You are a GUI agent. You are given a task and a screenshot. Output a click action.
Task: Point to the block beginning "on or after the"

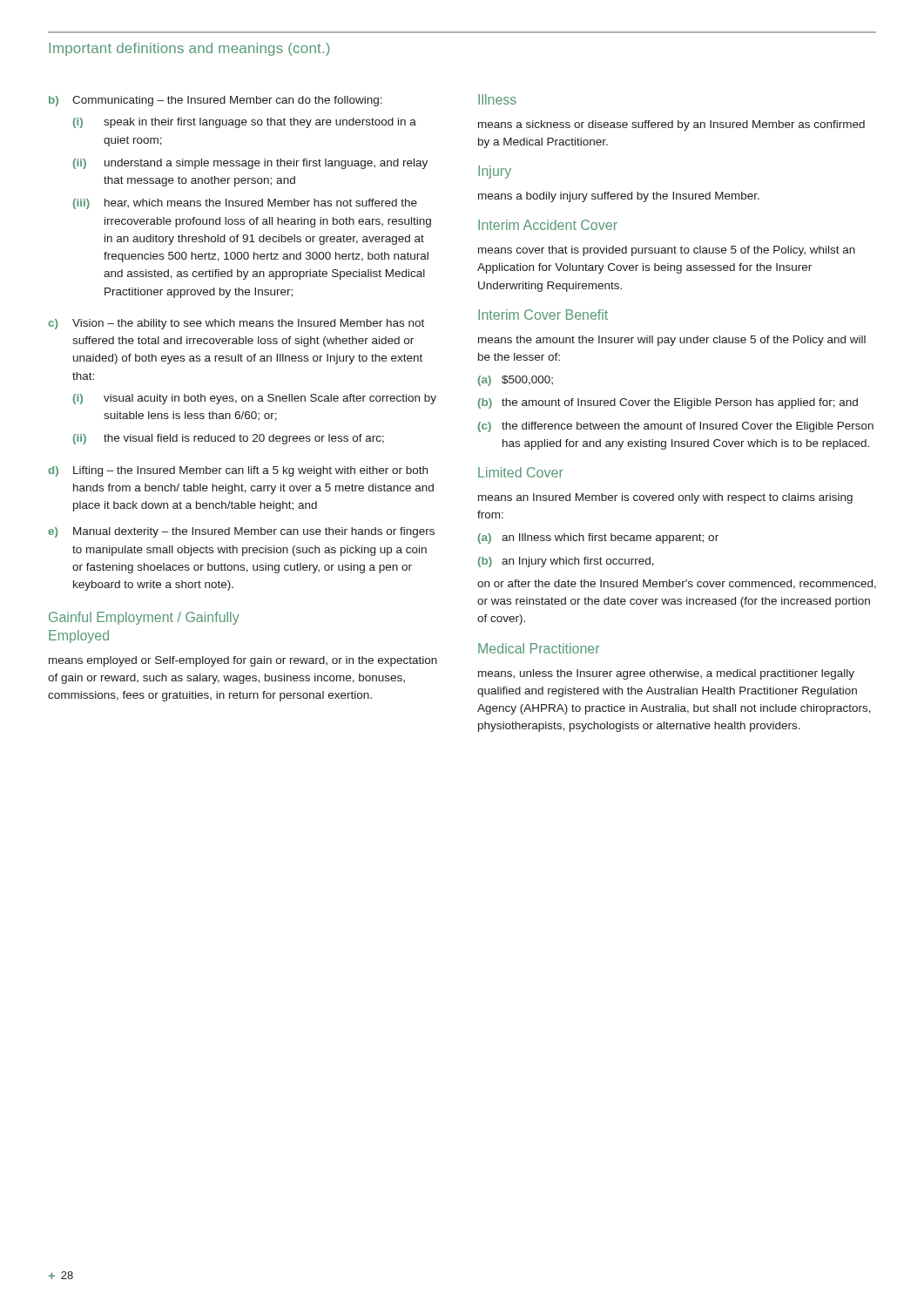[x=677, y=601]
